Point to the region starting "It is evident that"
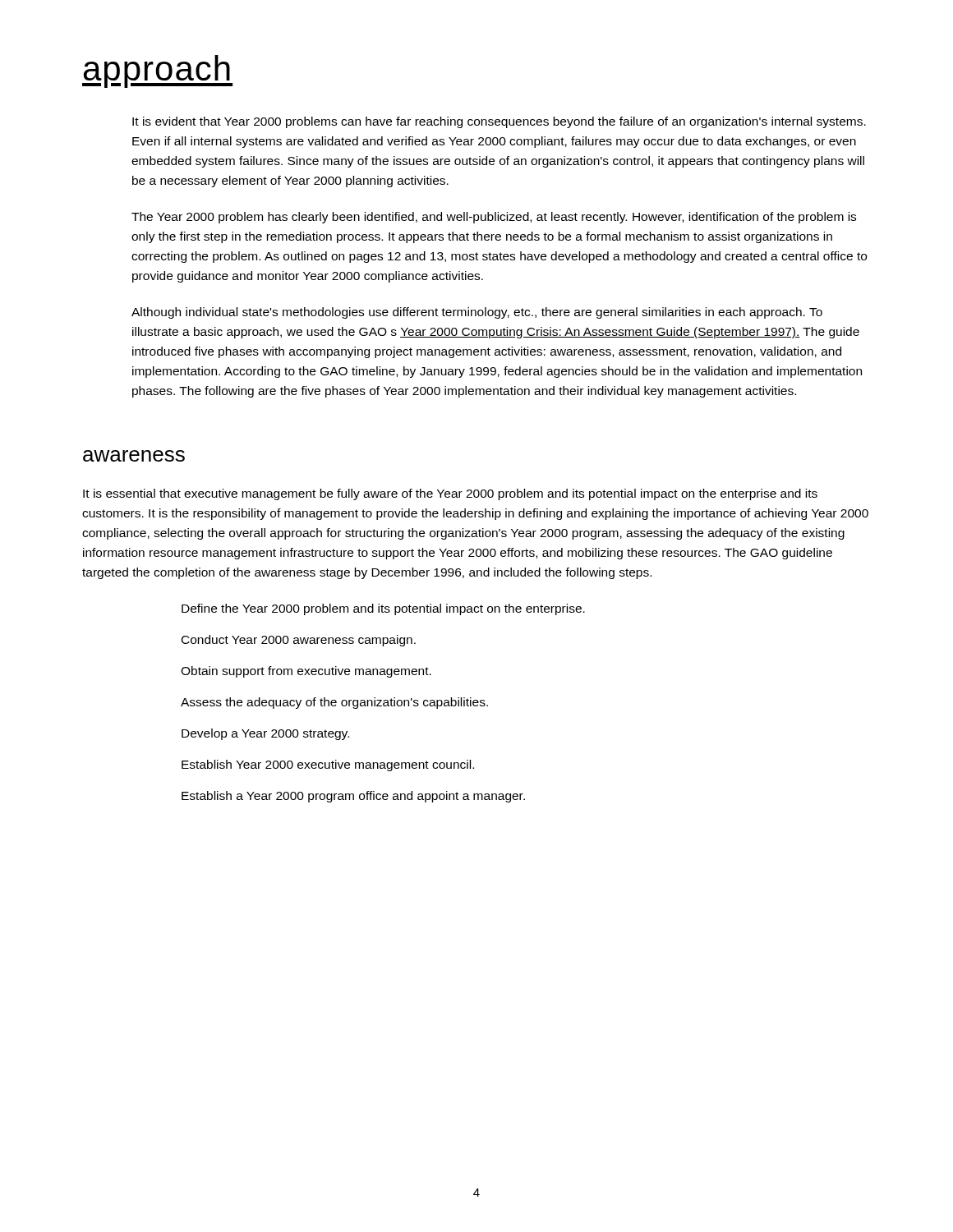 click(499, 151)
